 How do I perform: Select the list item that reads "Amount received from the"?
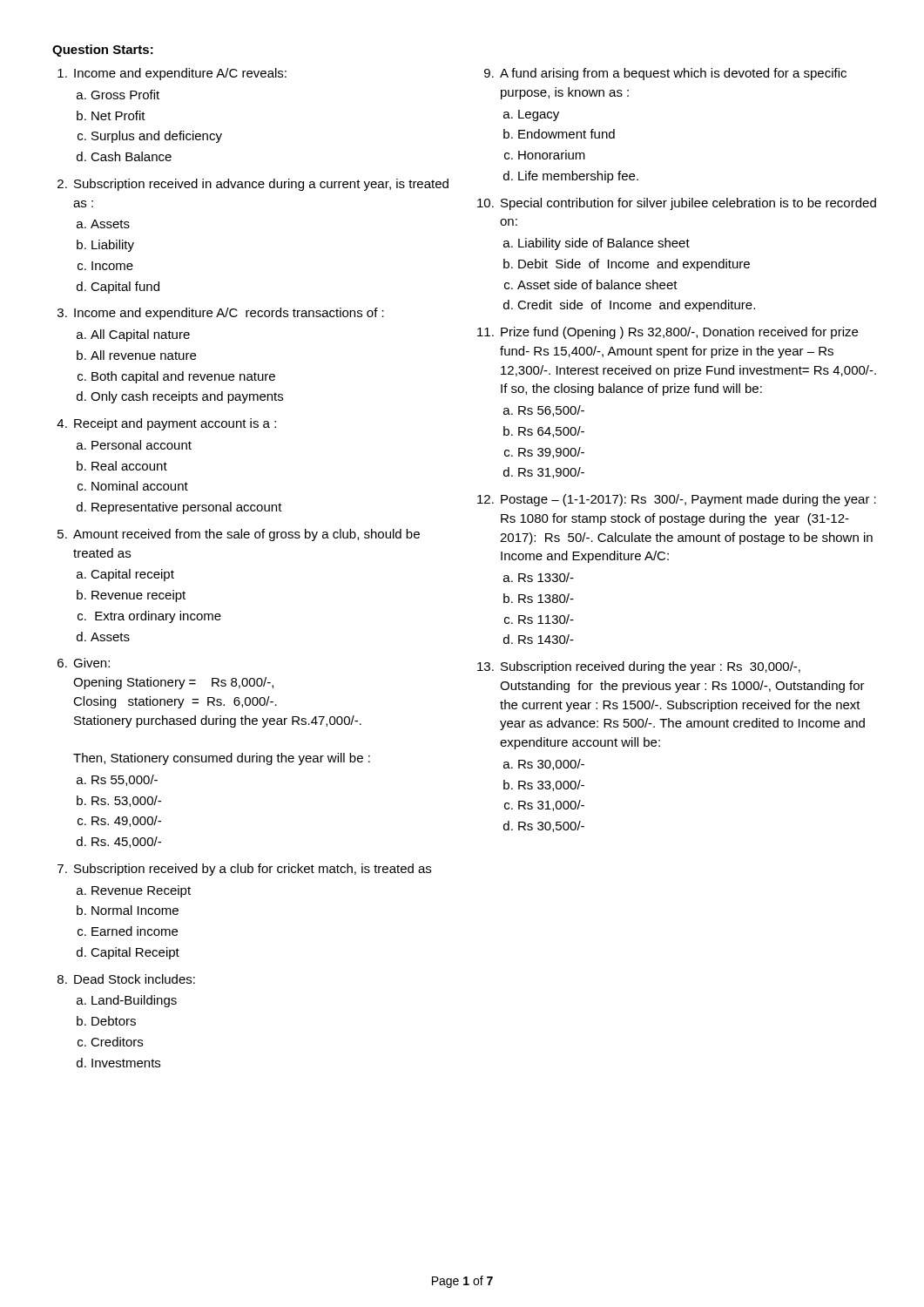[246, 535]
